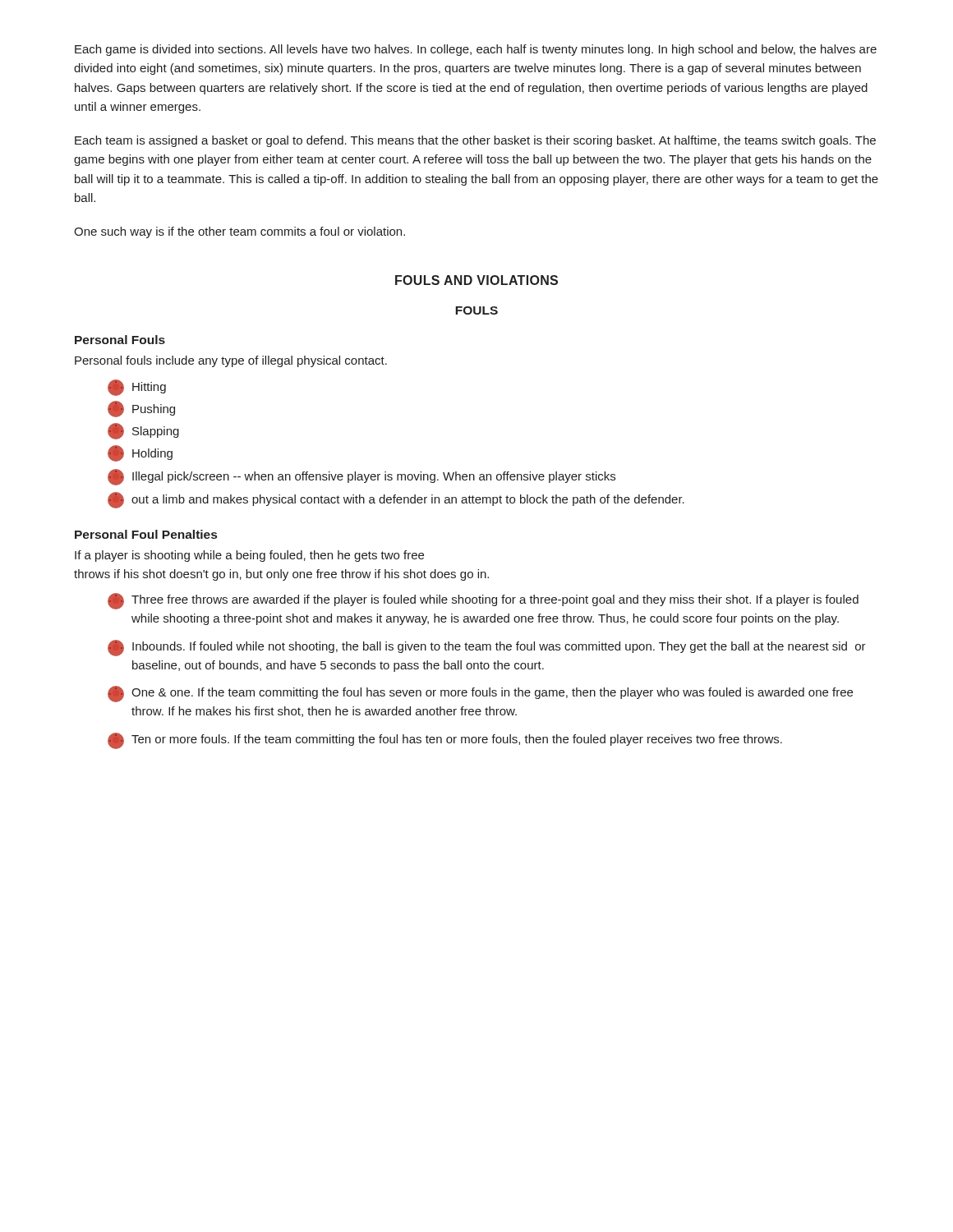Locate the text block that reads "Each game is divided"
The image size is (953, 1232).
475,77
